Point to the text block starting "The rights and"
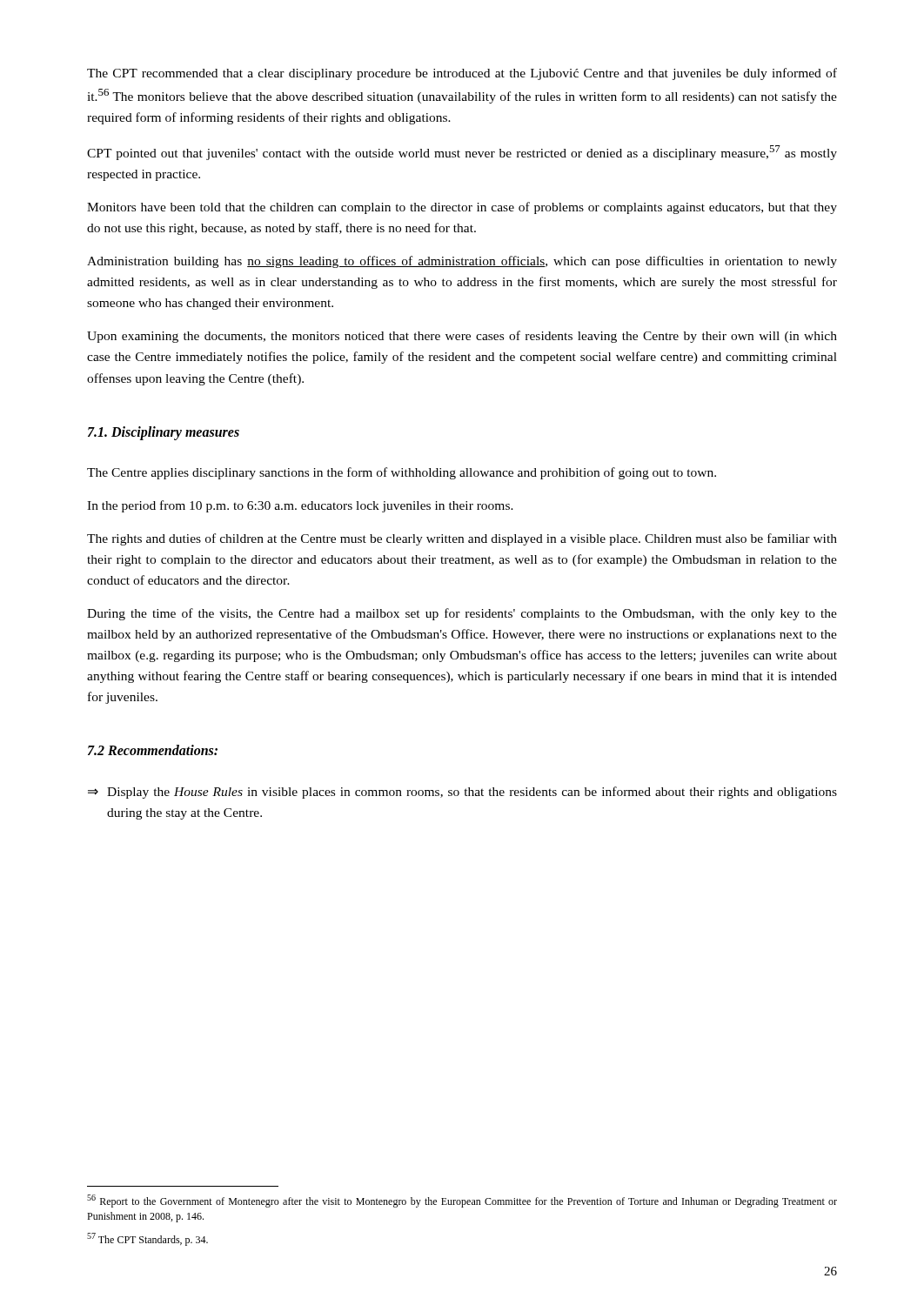The image size is (924, 1305). click(462, 560)
